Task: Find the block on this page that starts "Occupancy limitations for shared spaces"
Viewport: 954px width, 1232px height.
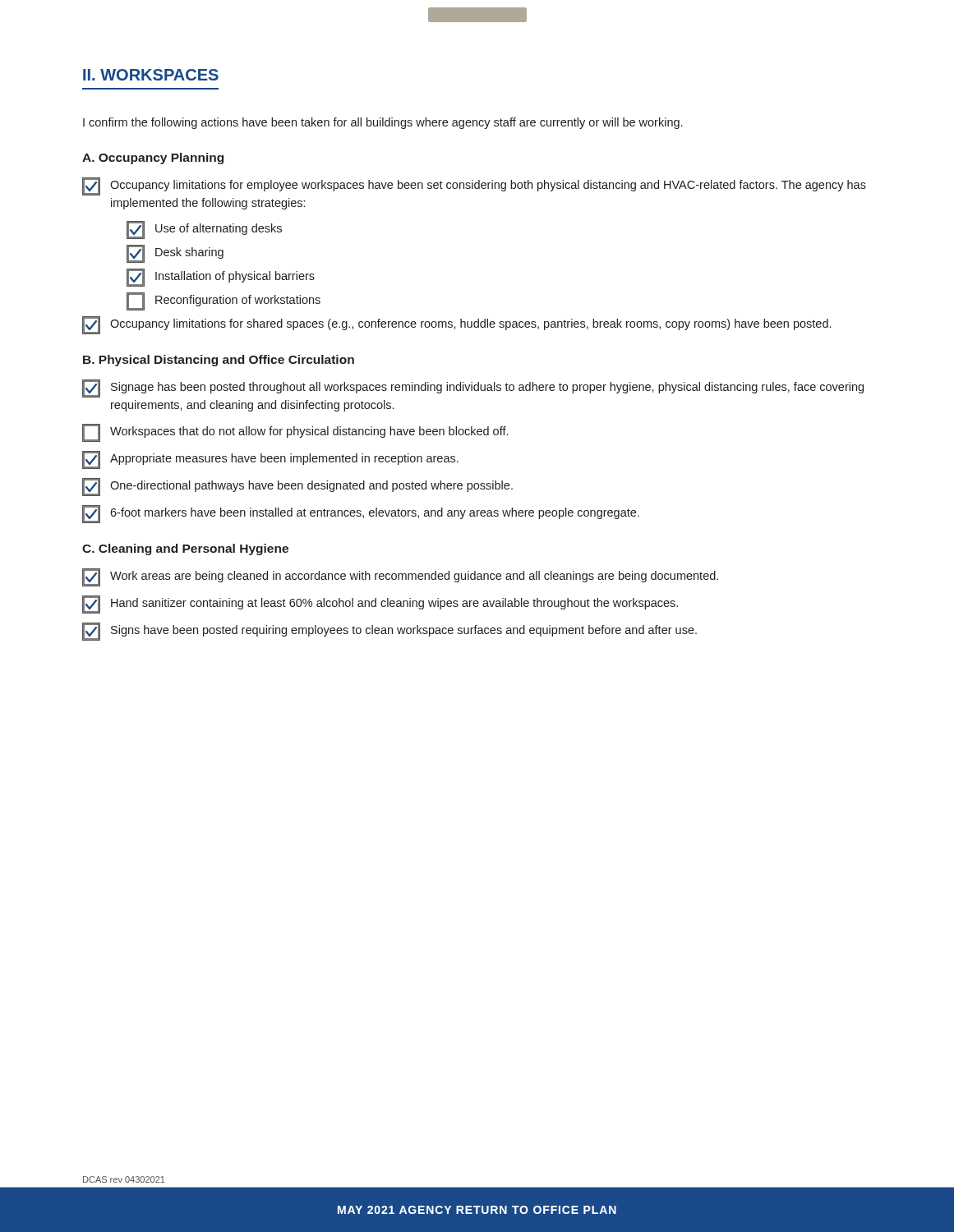Action: 477,325
